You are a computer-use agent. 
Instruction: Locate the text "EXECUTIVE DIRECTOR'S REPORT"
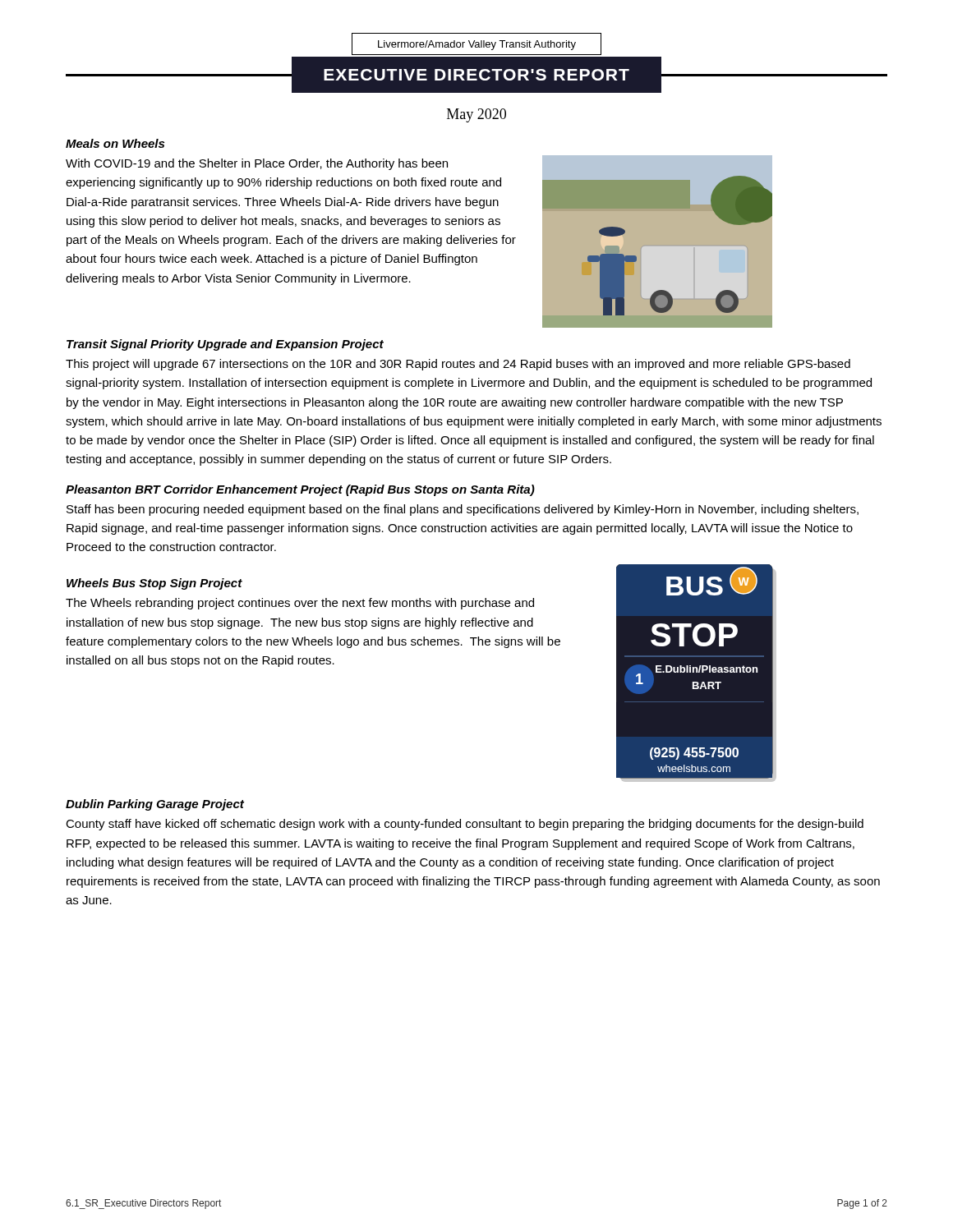tap(476, 74)
